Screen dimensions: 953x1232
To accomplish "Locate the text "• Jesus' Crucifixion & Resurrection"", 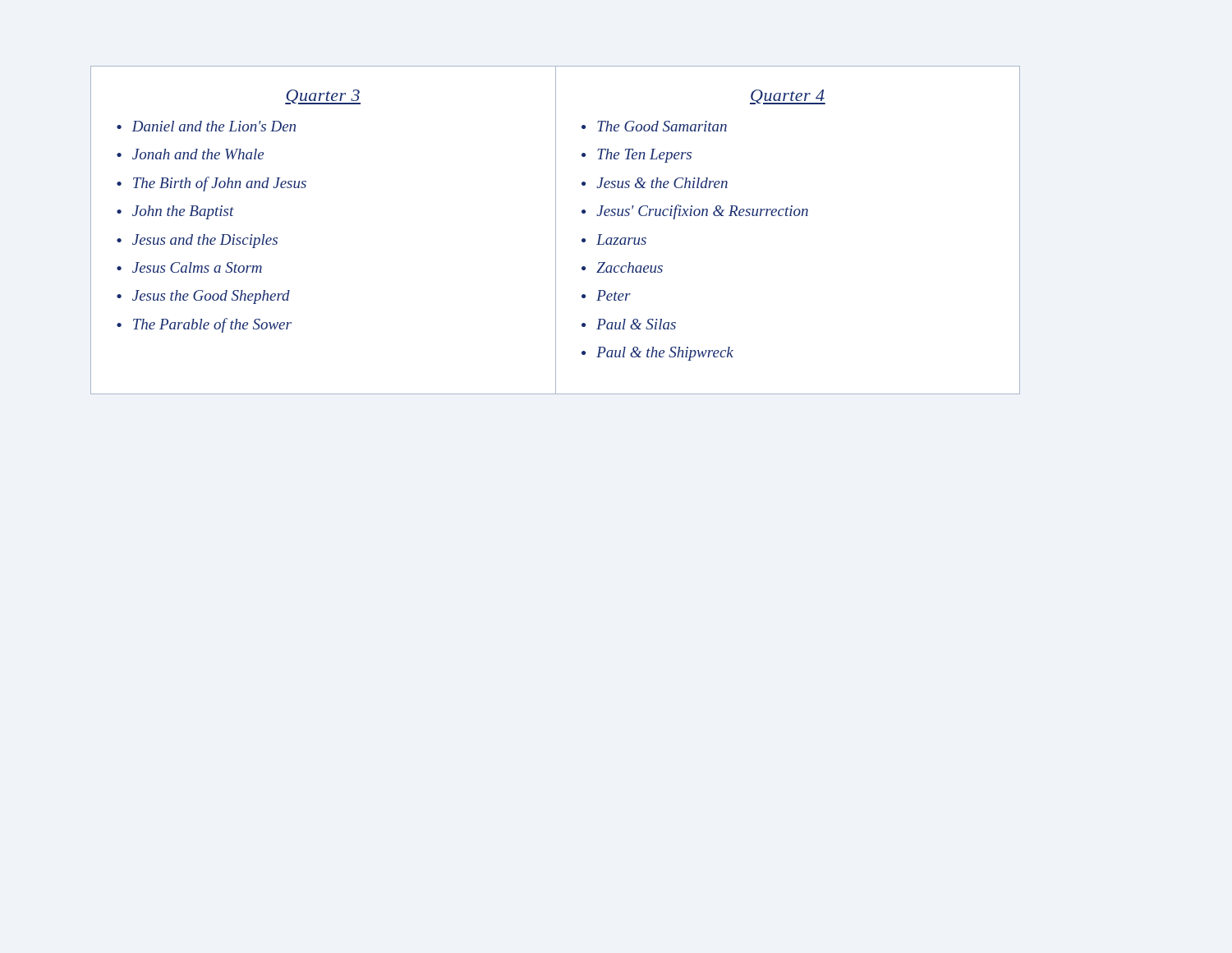I will pos(694,212).
